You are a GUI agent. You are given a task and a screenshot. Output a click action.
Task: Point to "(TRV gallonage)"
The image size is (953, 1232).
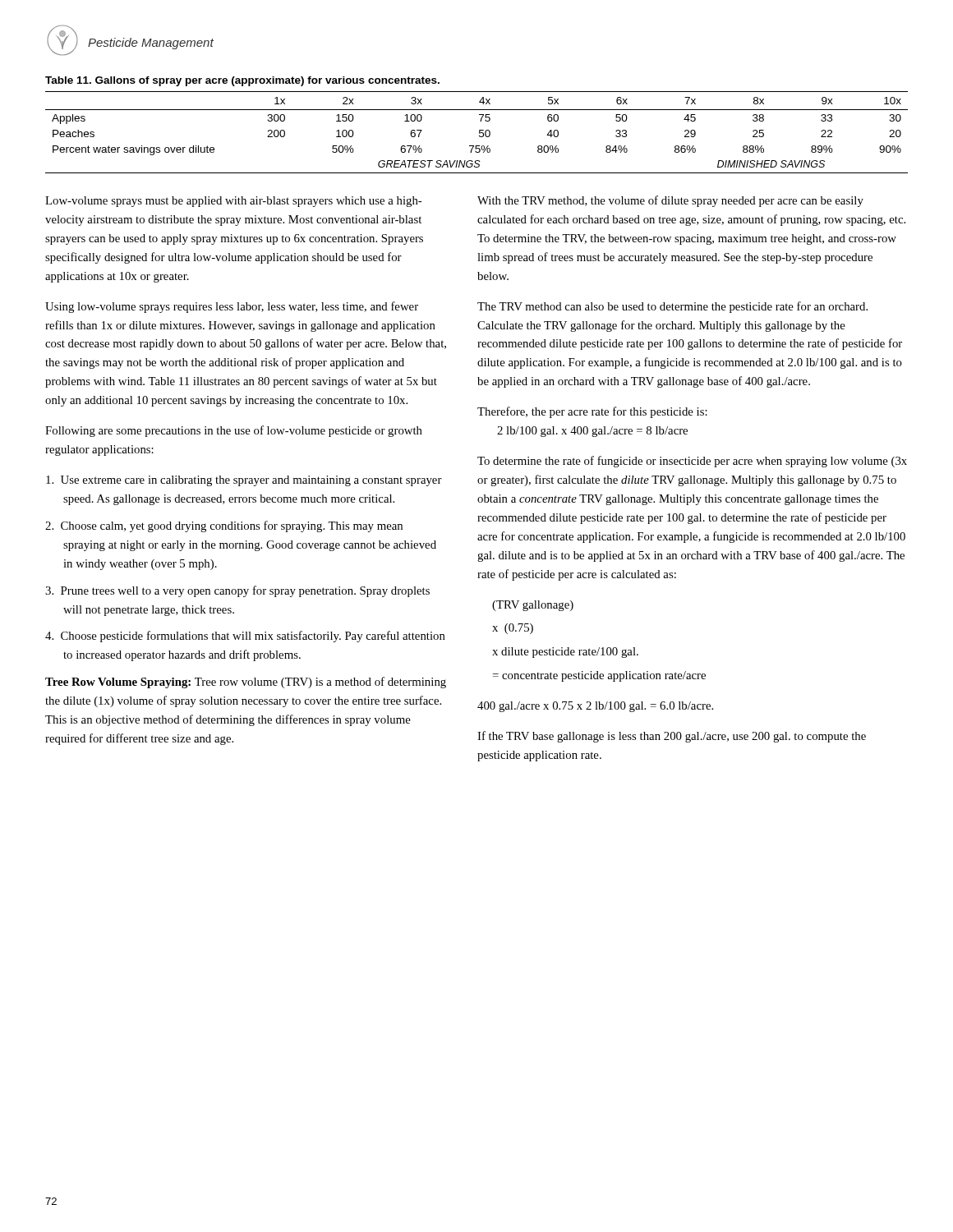click(x=533, y=604)
